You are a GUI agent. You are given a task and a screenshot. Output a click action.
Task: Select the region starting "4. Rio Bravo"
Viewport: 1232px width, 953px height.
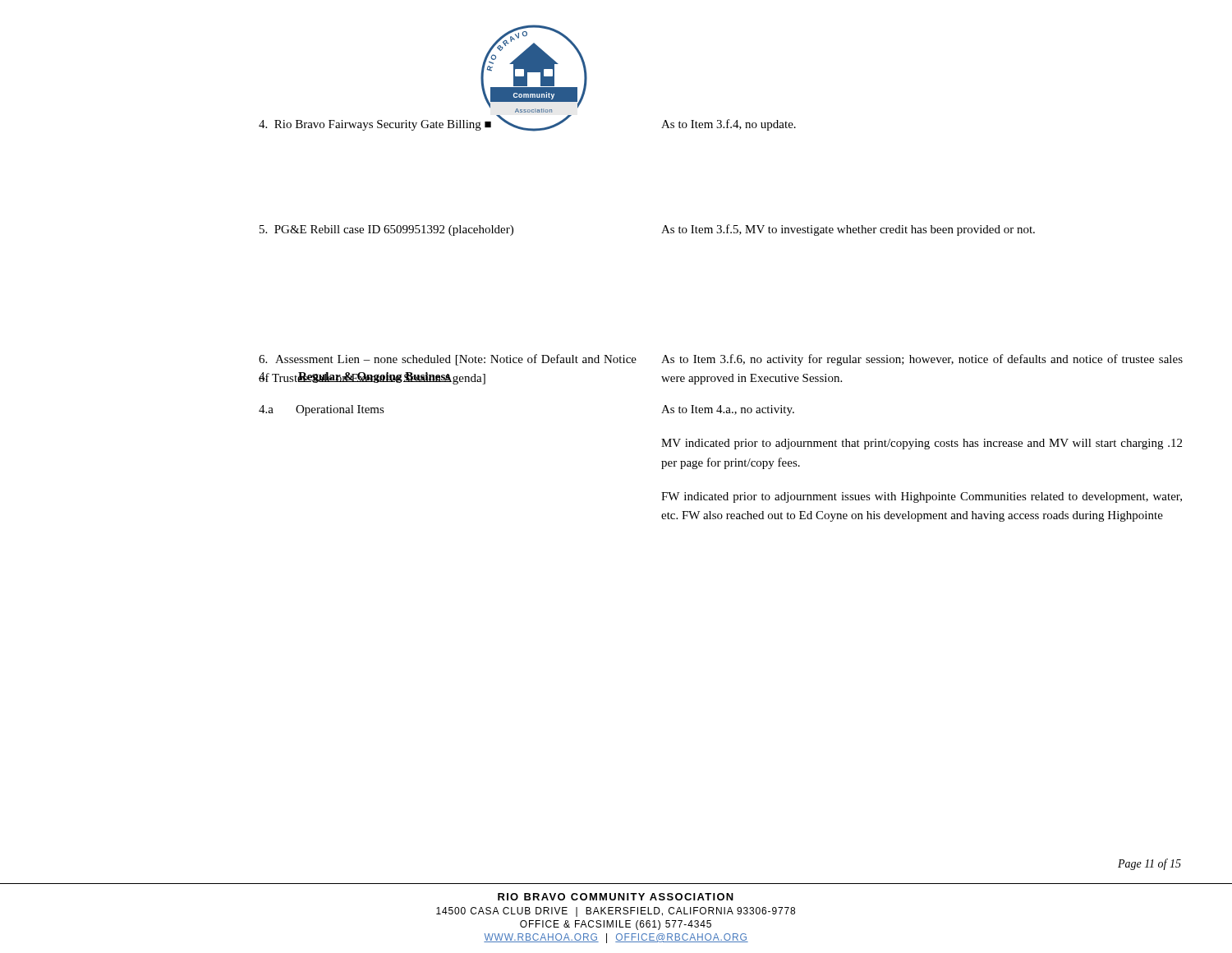click(x=375, y=124)
